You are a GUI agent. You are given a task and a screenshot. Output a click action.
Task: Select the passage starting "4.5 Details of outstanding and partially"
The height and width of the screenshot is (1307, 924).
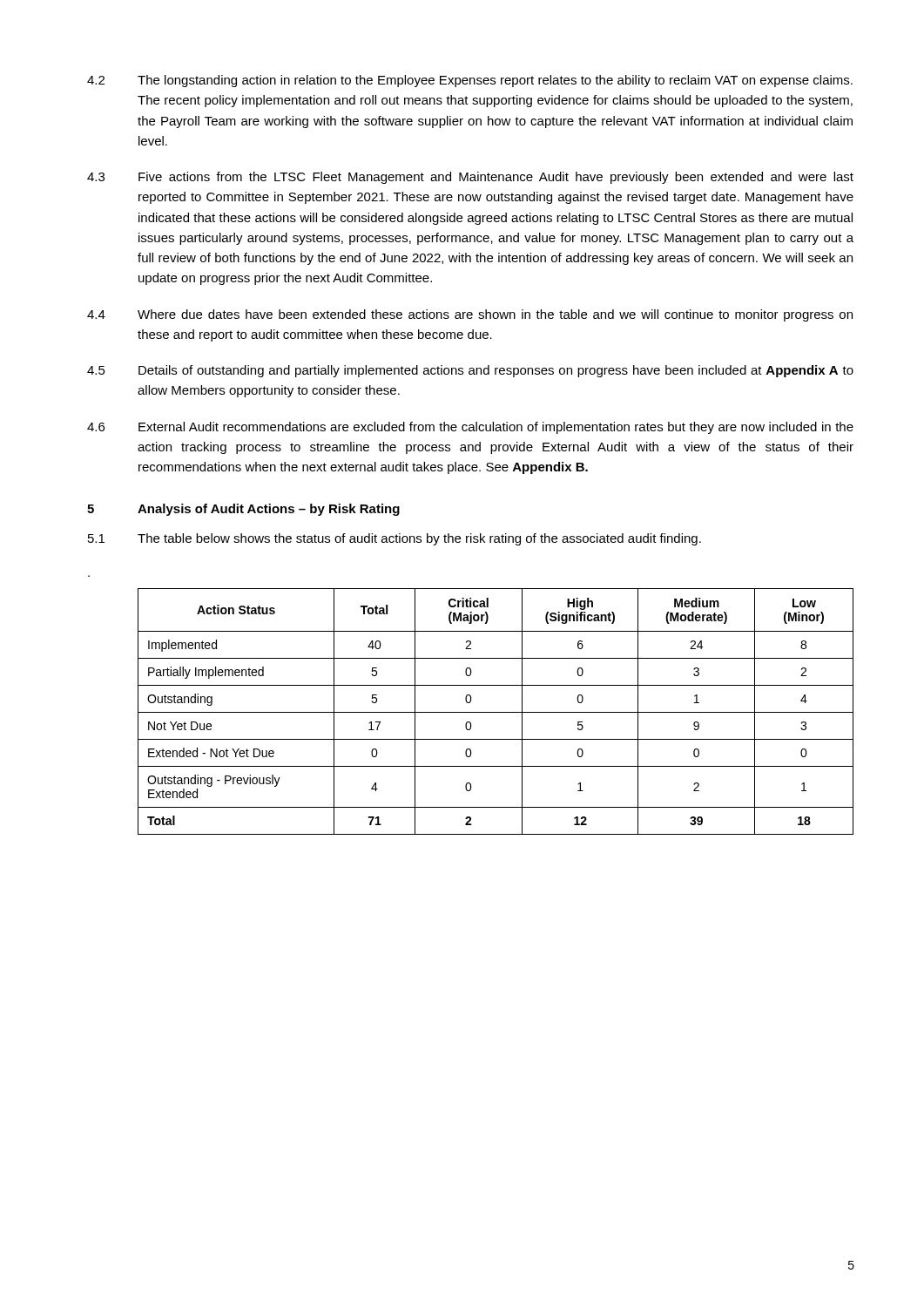[x=470, y=380]
